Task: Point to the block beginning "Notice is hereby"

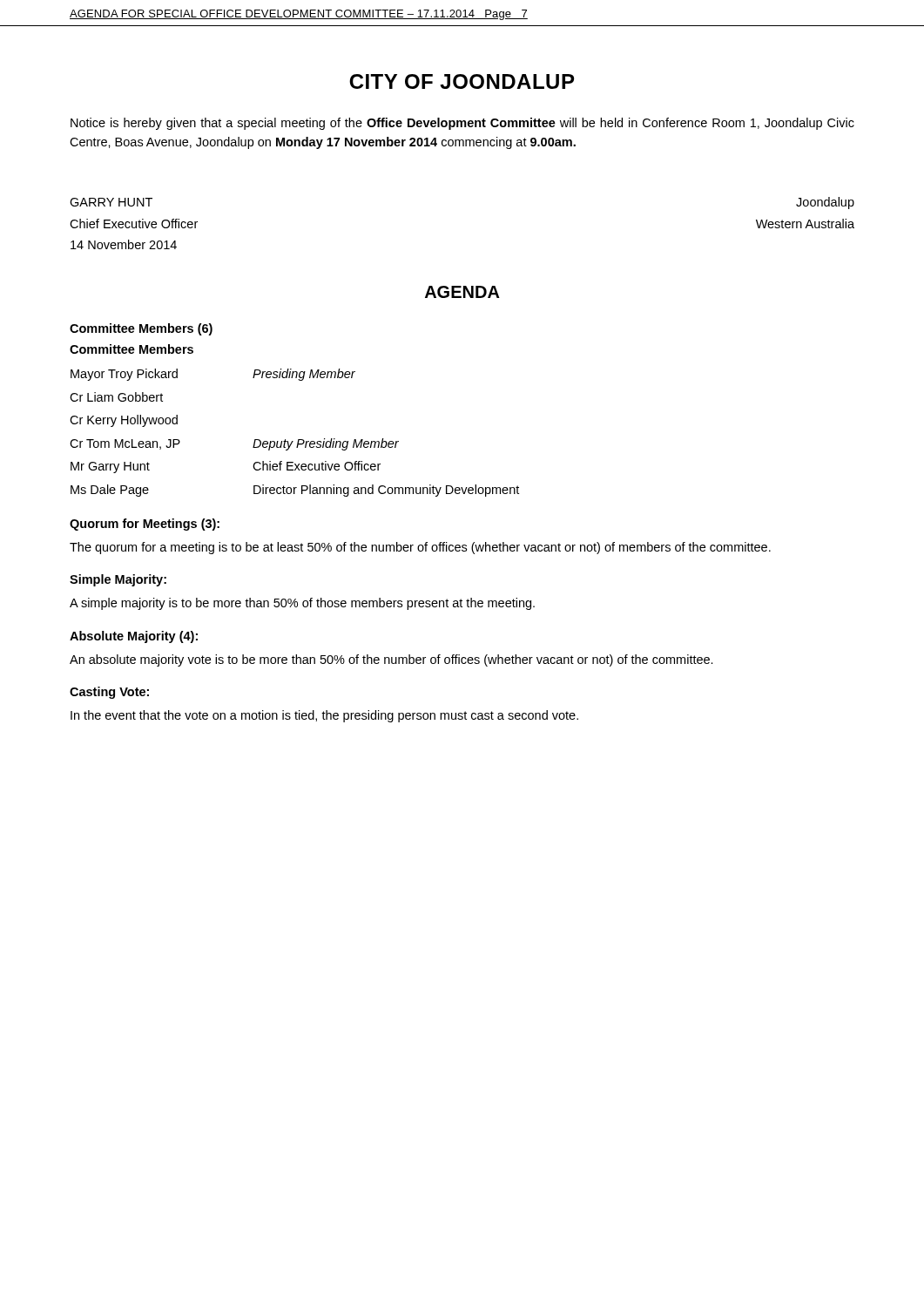Action: pos(462,133)
